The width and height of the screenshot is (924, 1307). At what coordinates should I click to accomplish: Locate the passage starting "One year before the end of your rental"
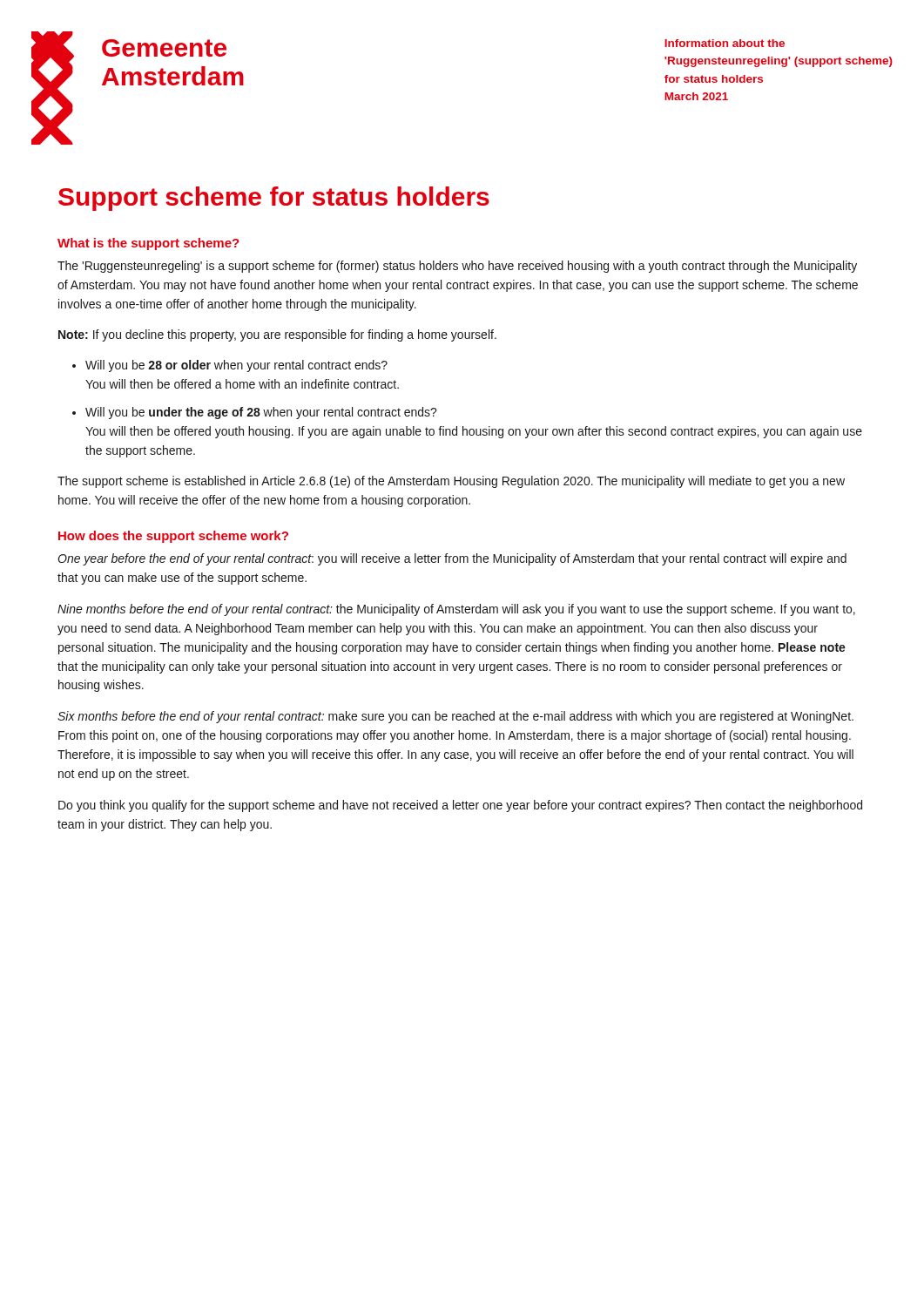click(x=452, y=568)
